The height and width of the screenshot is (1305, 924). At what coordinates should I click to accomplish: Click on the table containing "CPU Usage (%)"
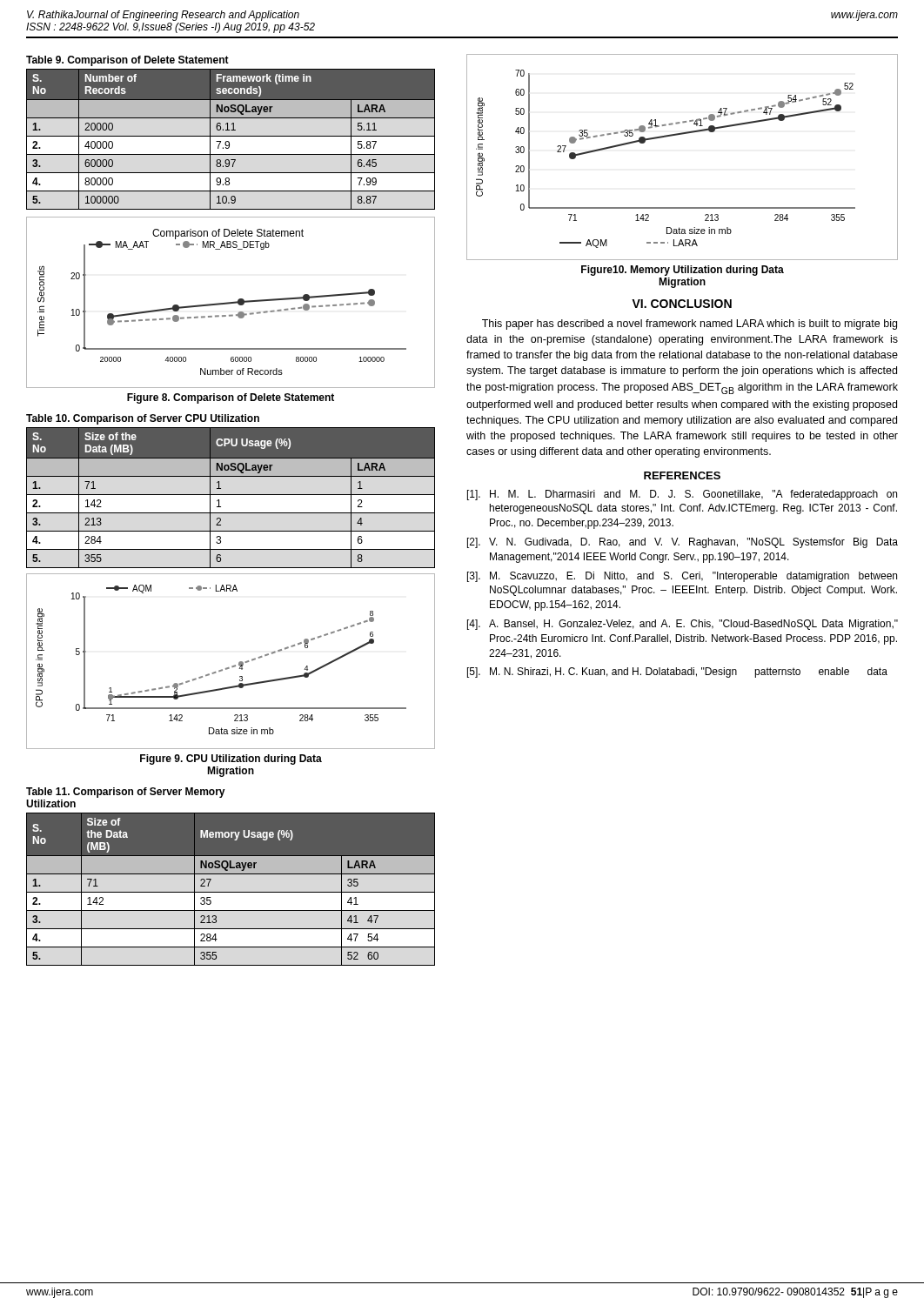[231, 490]
